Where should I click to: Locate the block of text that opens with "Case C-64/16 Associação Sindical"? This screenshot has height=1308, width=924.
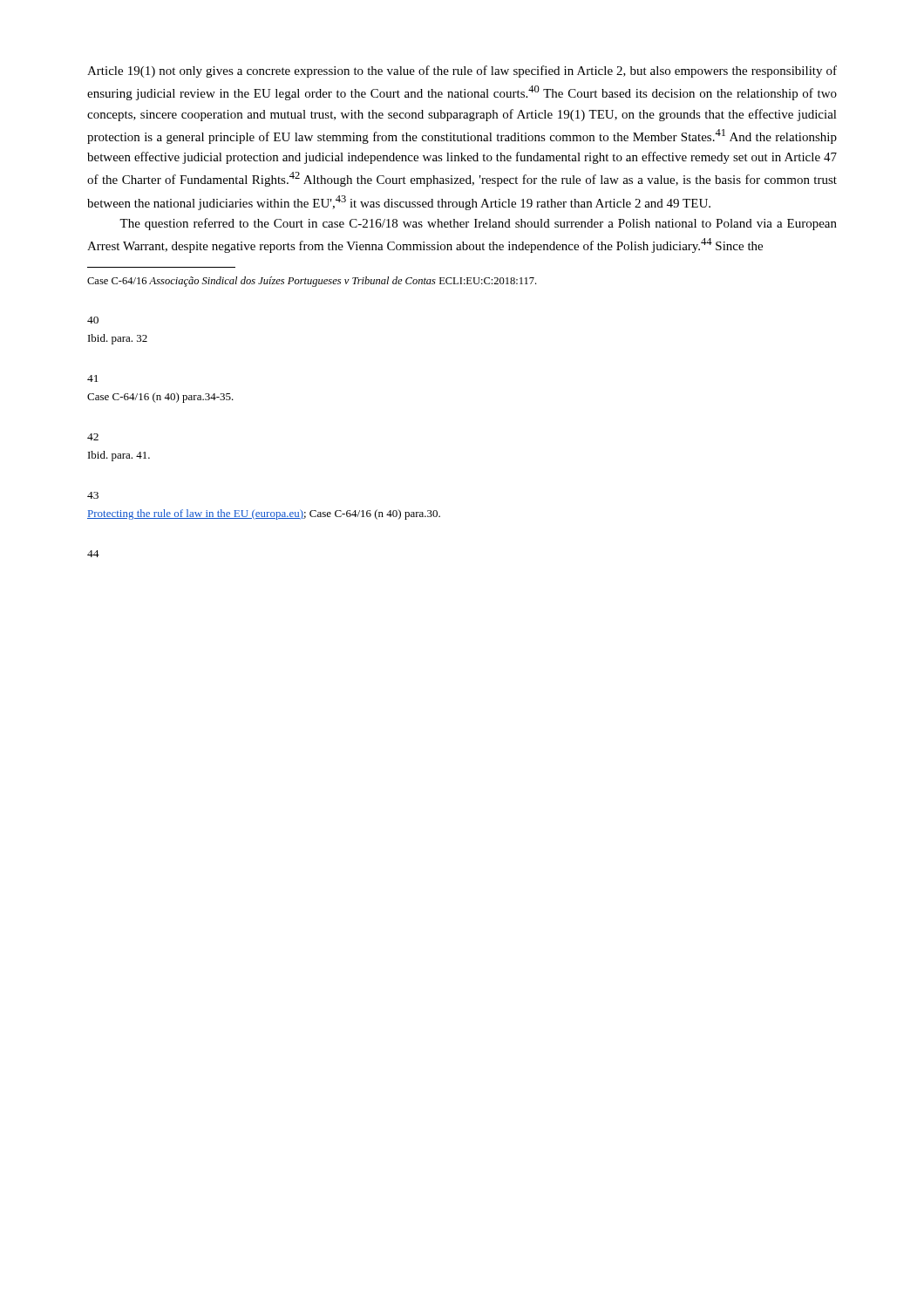tap(462, 281)
